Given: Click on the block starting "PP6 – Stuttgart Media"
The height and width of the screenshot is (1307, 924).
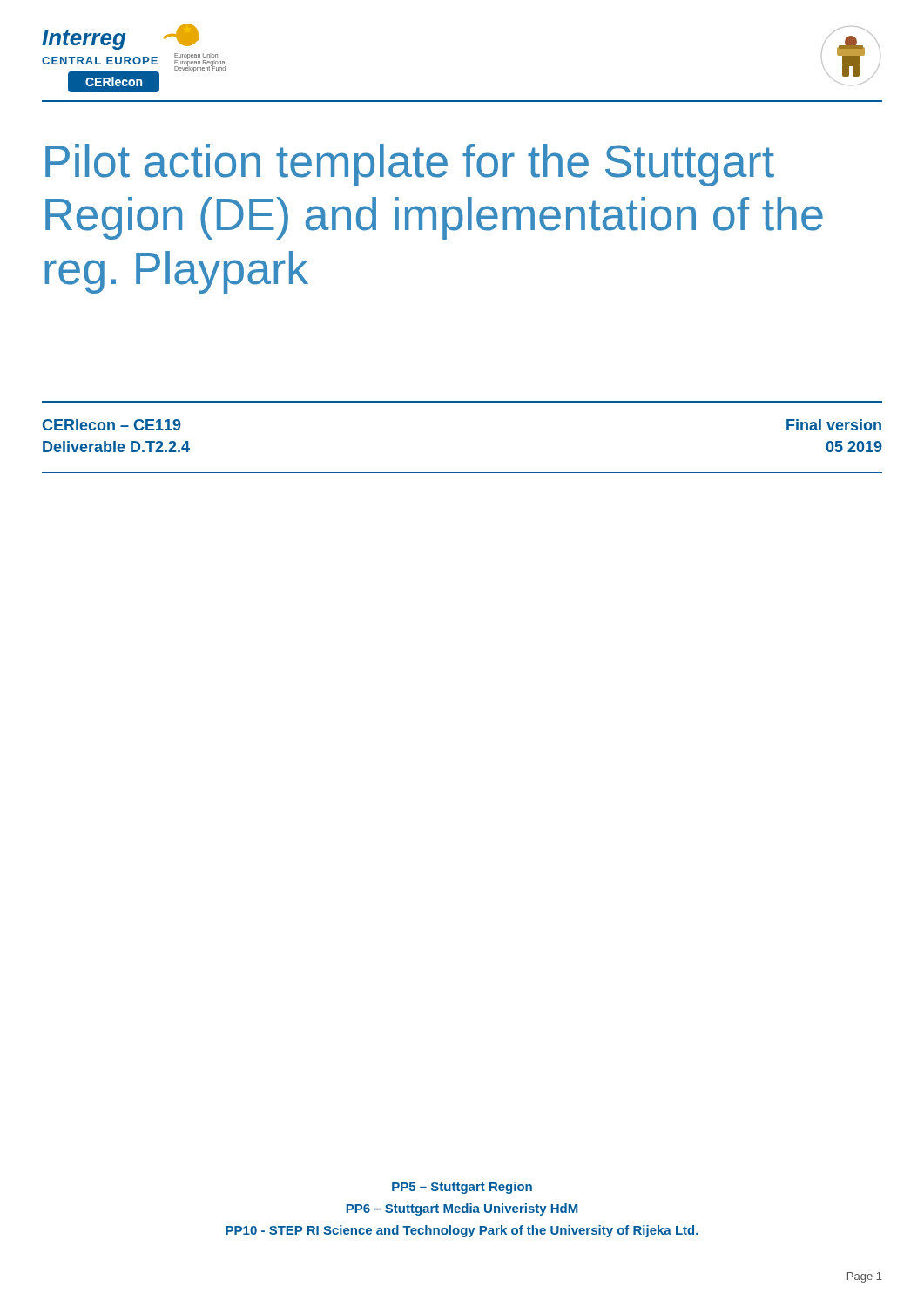Looking at the screenshot, I should (462, 1208).
